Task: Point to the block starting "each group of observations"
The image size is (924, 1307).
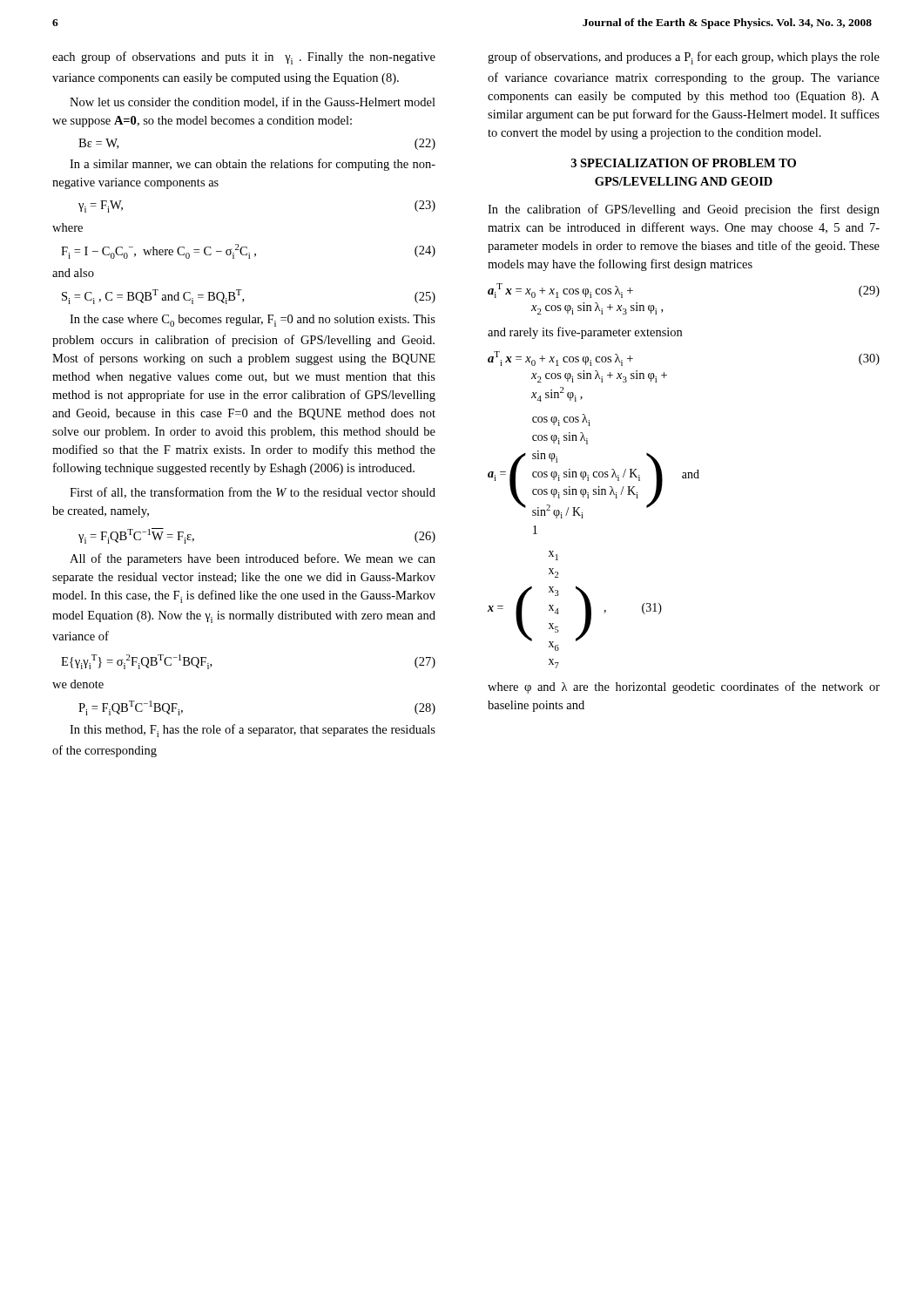Action: (x=244, y=67)
